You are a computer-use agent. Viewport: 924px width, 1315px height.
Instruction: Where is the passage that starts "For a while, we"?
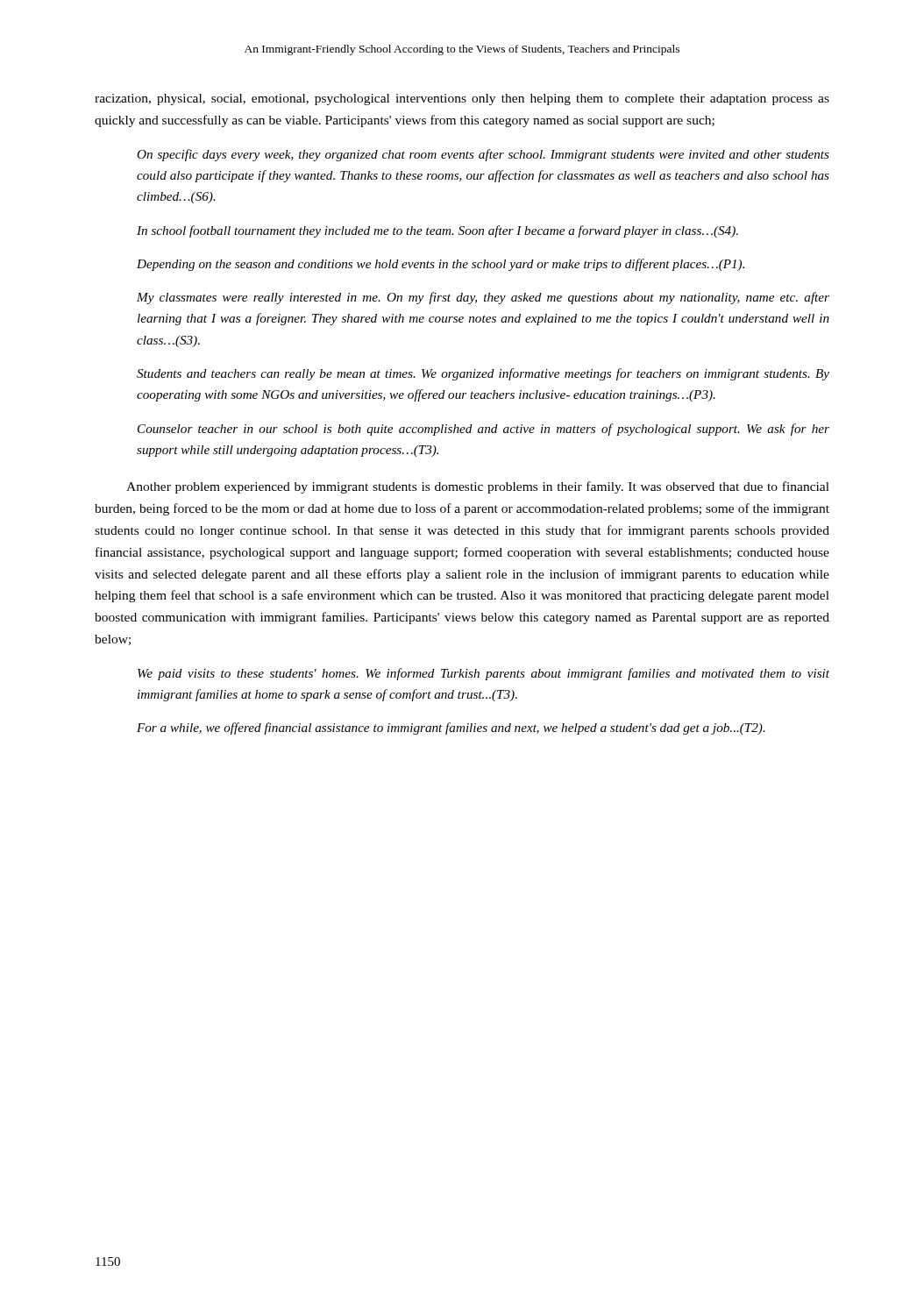[483, 728]
